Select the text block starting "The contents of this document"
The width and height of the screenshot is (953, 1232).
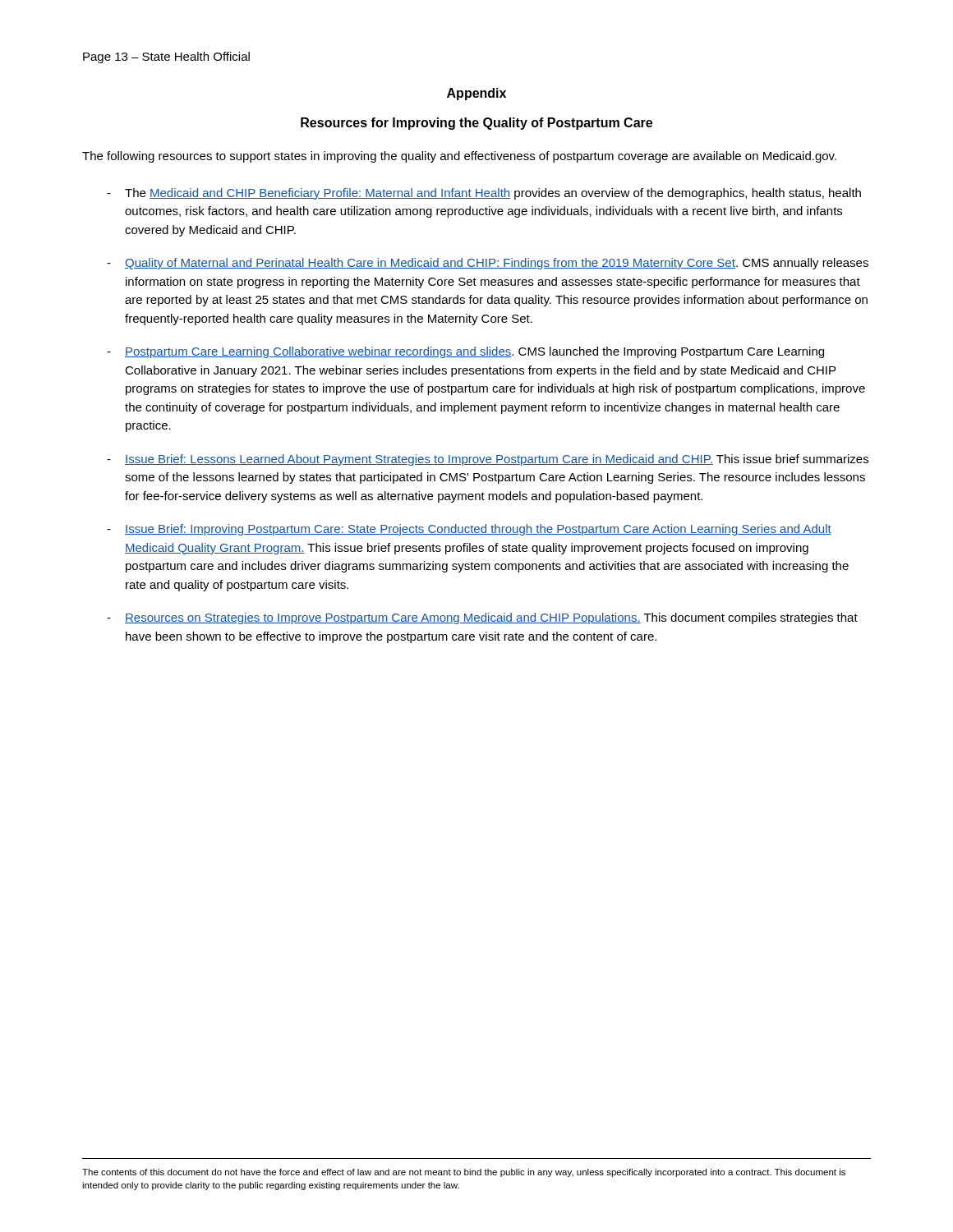pyautogui.click(x=464, y=1179)
